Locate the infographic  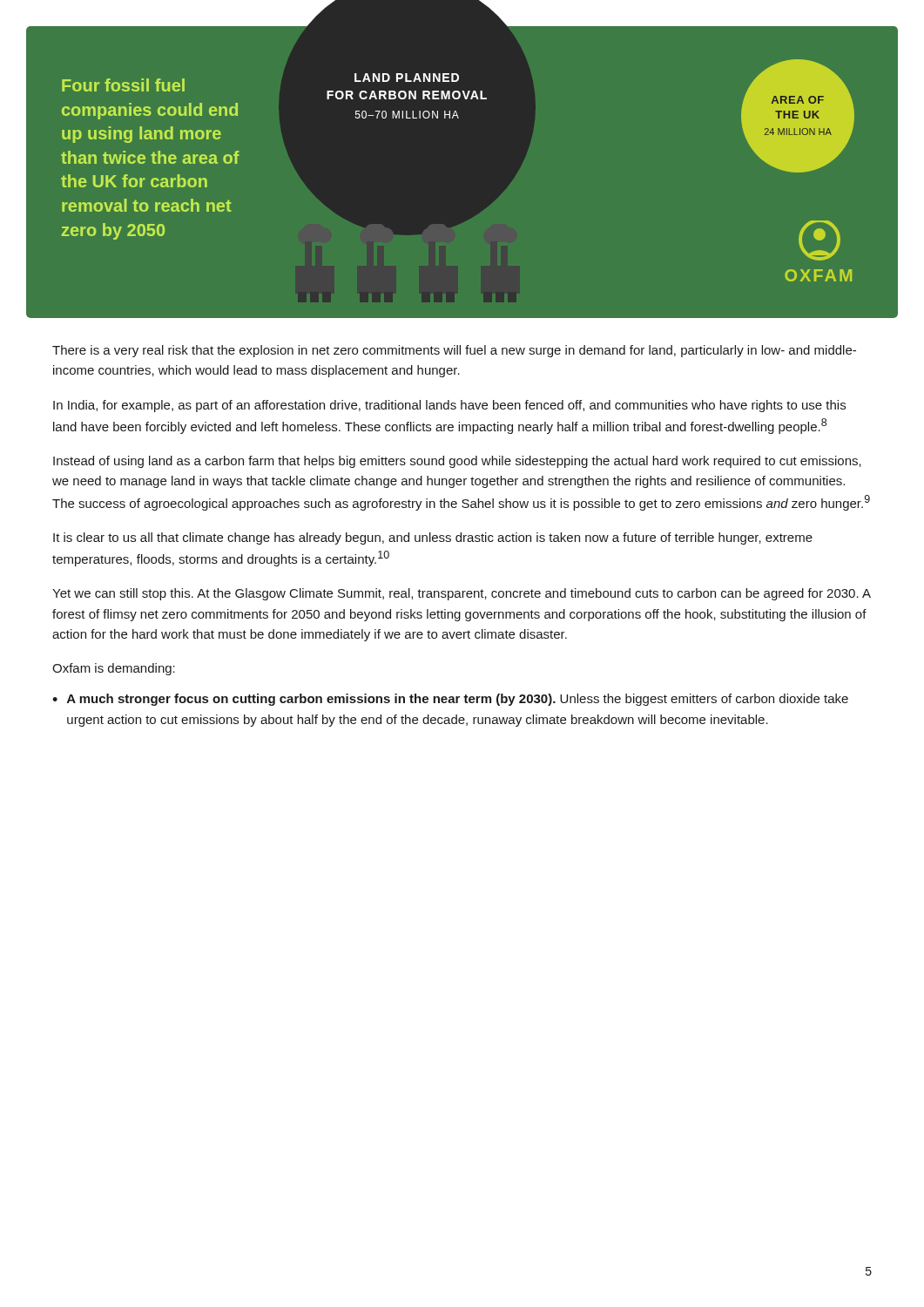click(462, 172)
